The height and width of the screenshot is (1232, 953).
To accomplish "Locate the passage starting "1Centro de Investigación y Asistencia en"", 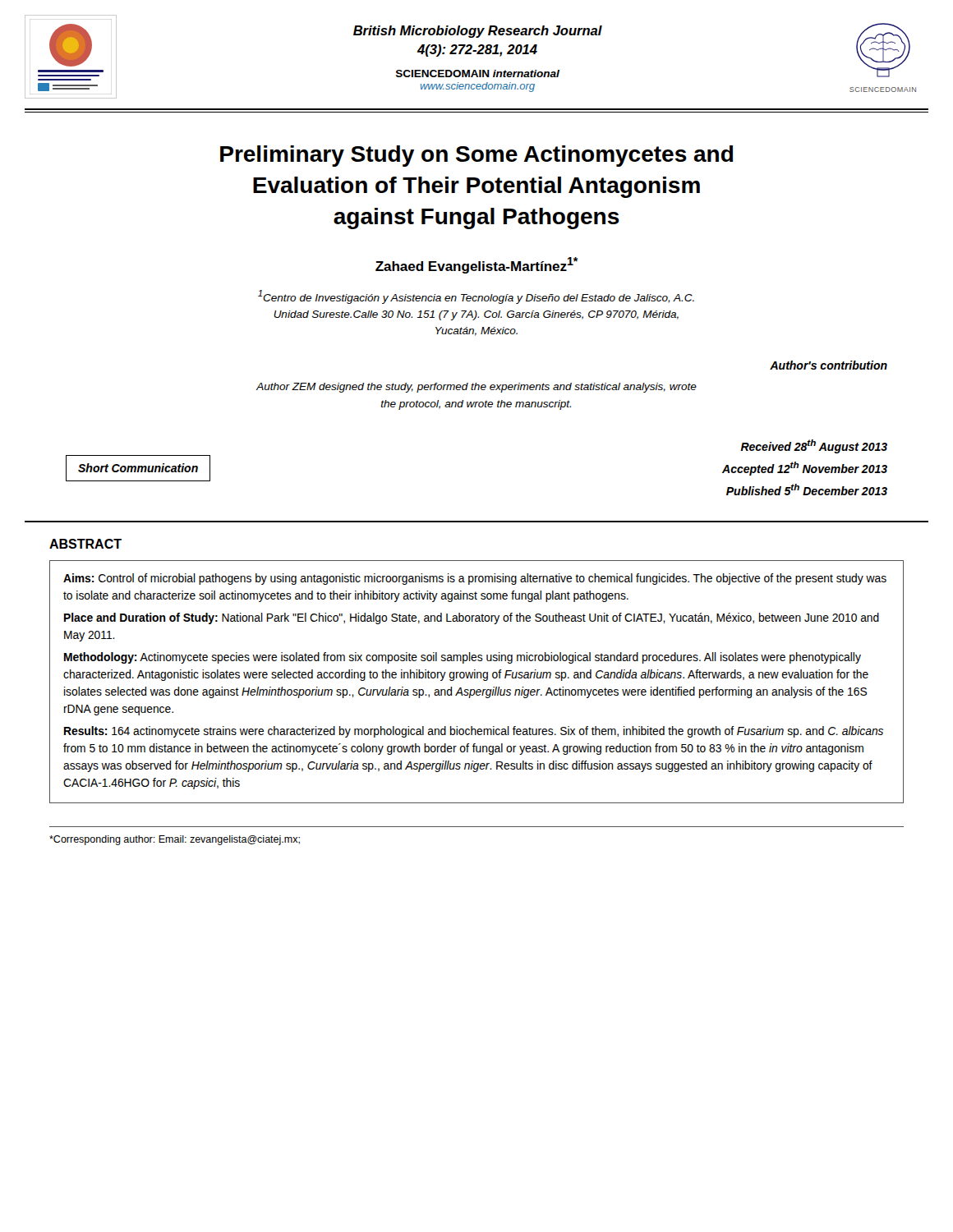I will (476, 313).
